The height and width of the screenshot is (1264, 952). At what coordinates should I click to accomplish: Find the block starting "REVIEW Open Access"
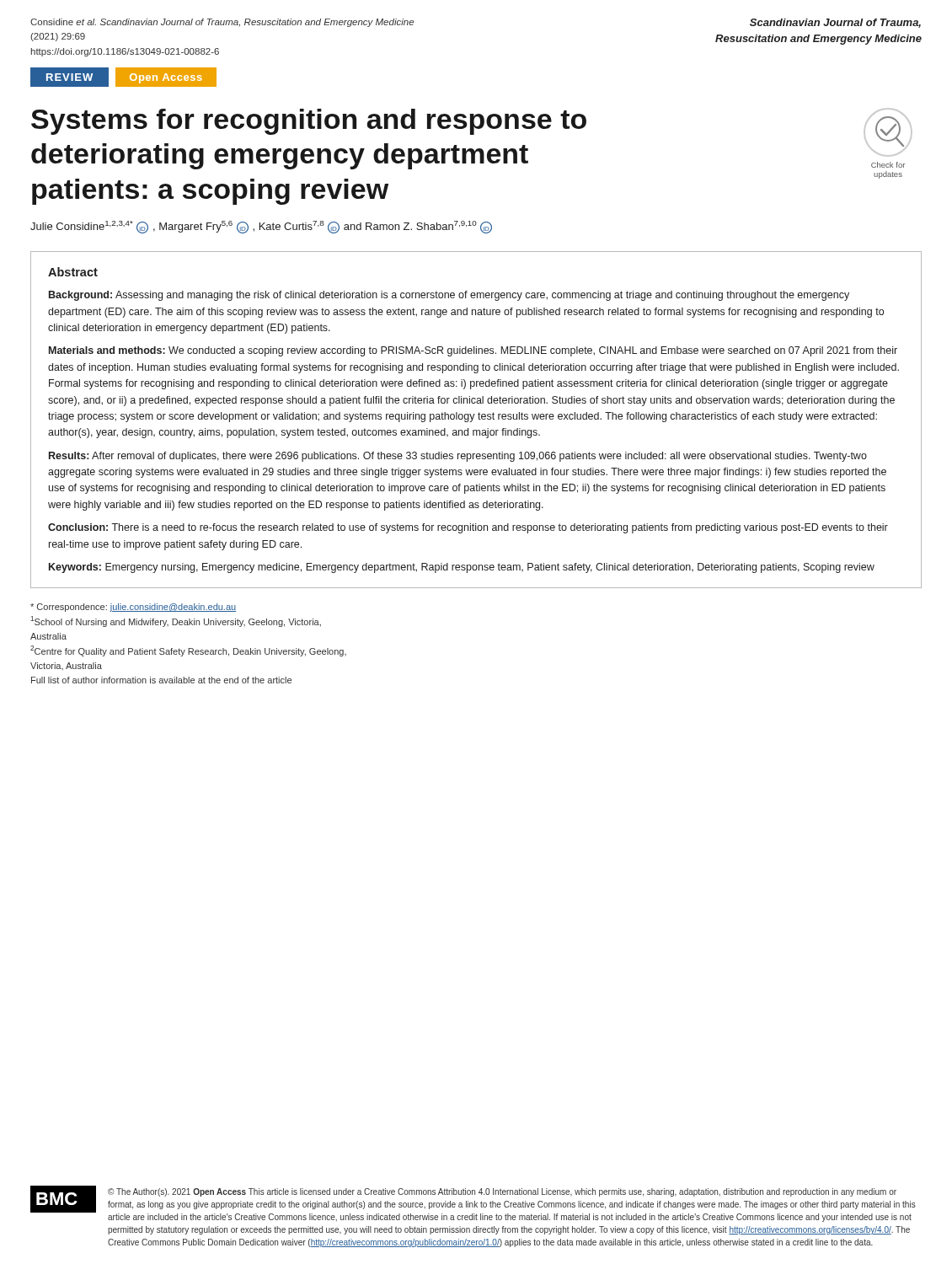[x=123, y=77]
